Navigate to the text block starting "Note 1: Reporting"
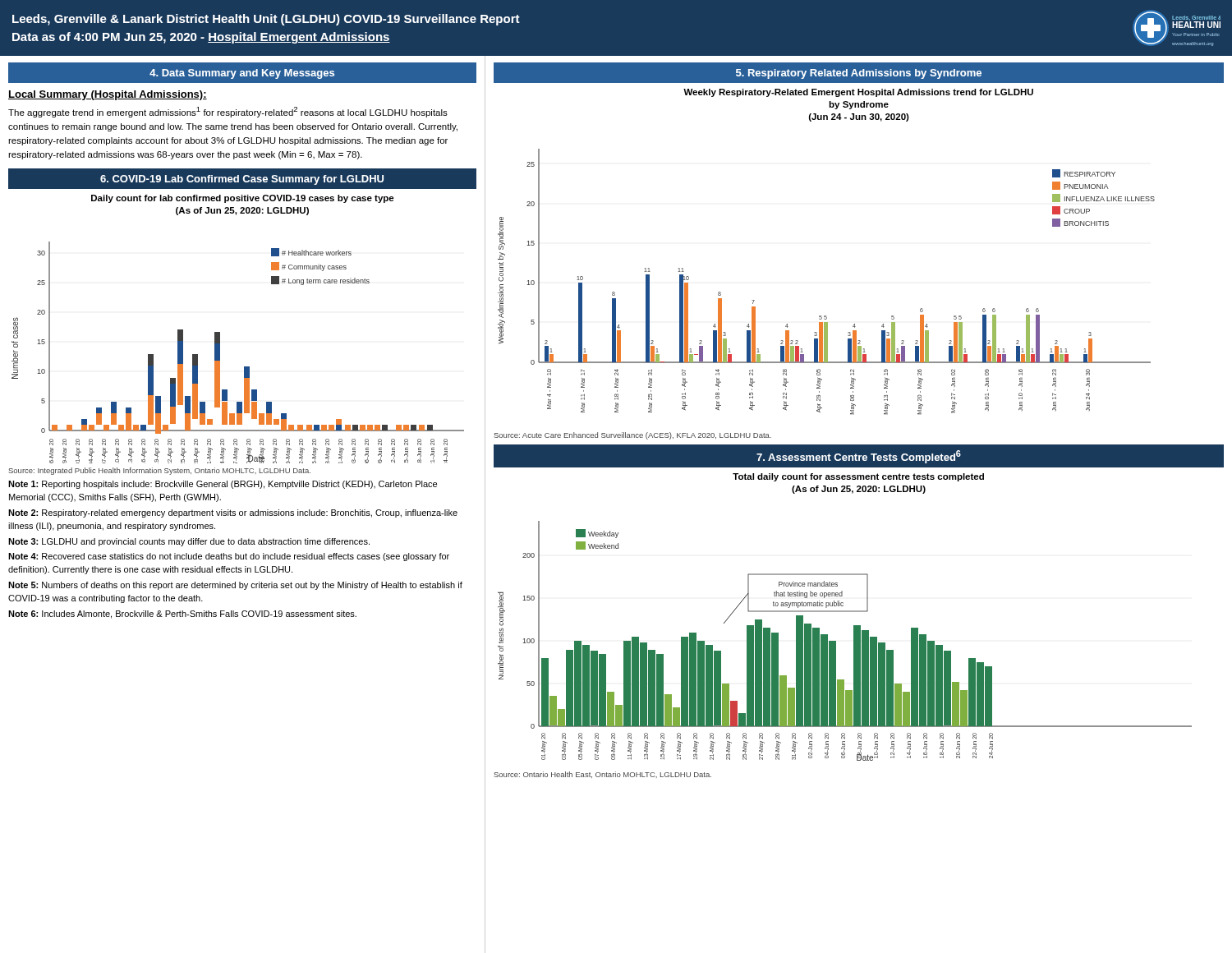This screenshot has width=1232, height=953. (223, 490)
